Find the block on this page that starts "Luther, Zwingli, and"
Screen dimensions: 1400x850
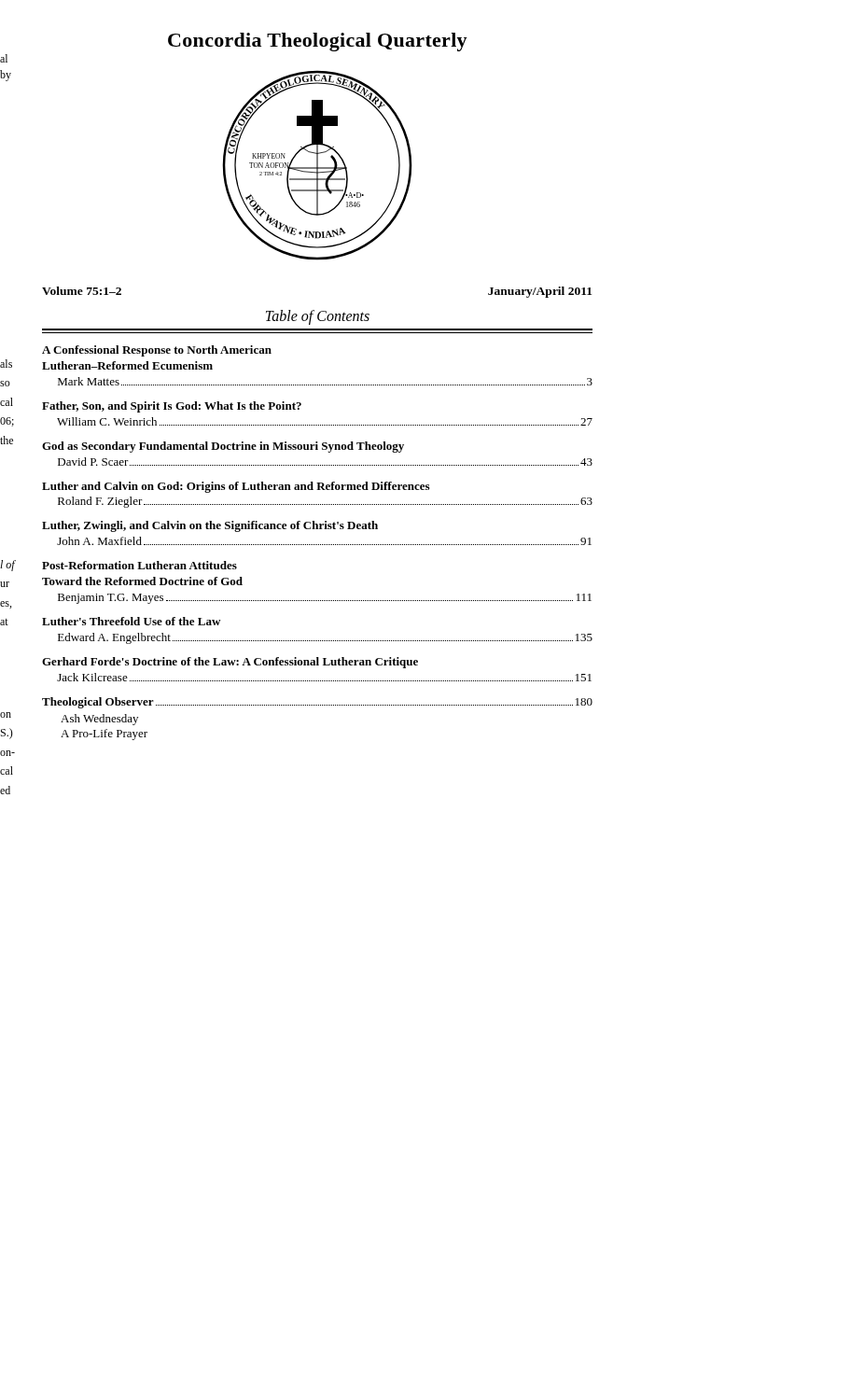pyautogui.click(x=317, y=534)
